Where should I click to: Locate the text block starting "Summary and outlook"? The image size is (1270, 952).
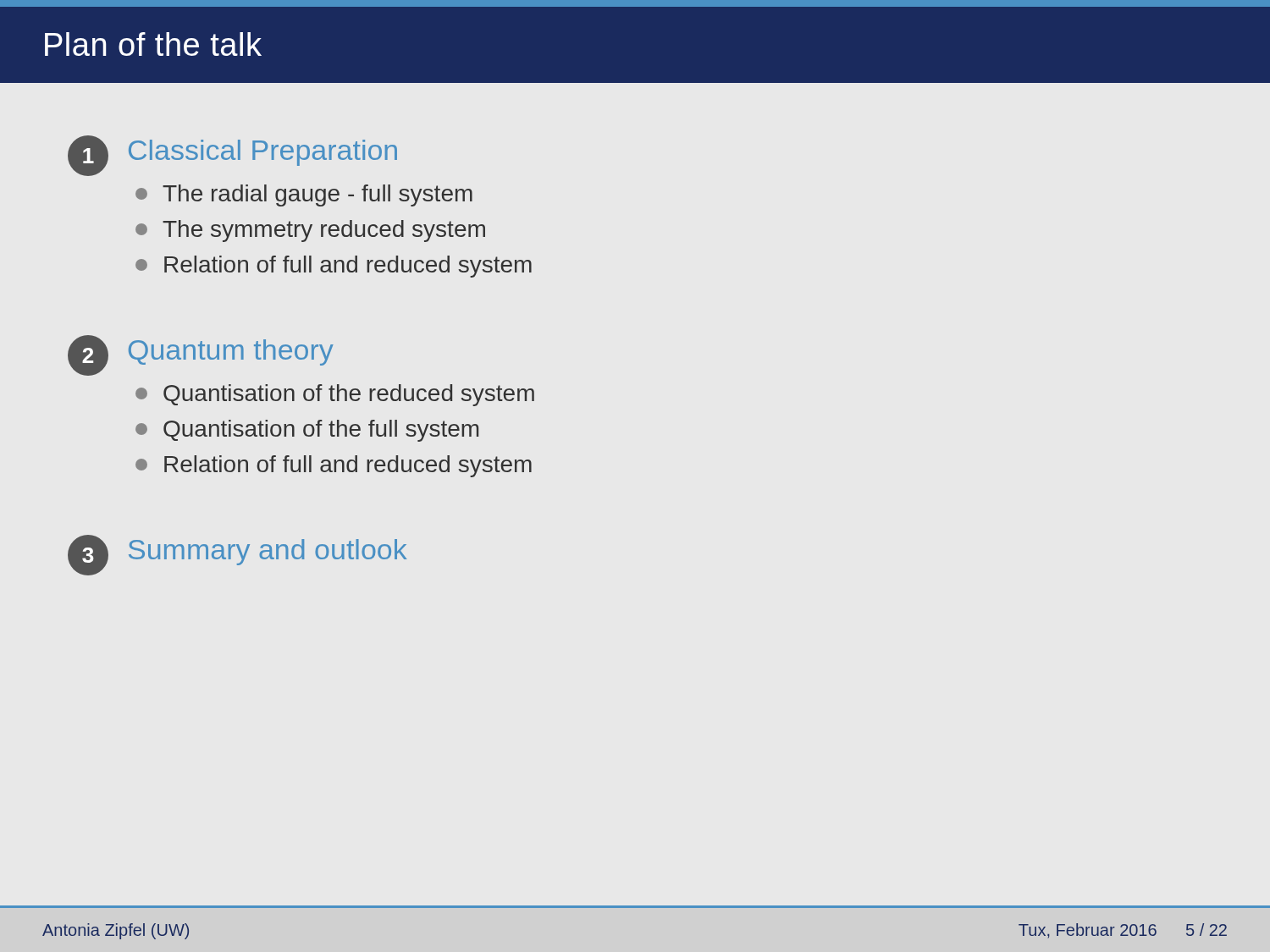267,549
